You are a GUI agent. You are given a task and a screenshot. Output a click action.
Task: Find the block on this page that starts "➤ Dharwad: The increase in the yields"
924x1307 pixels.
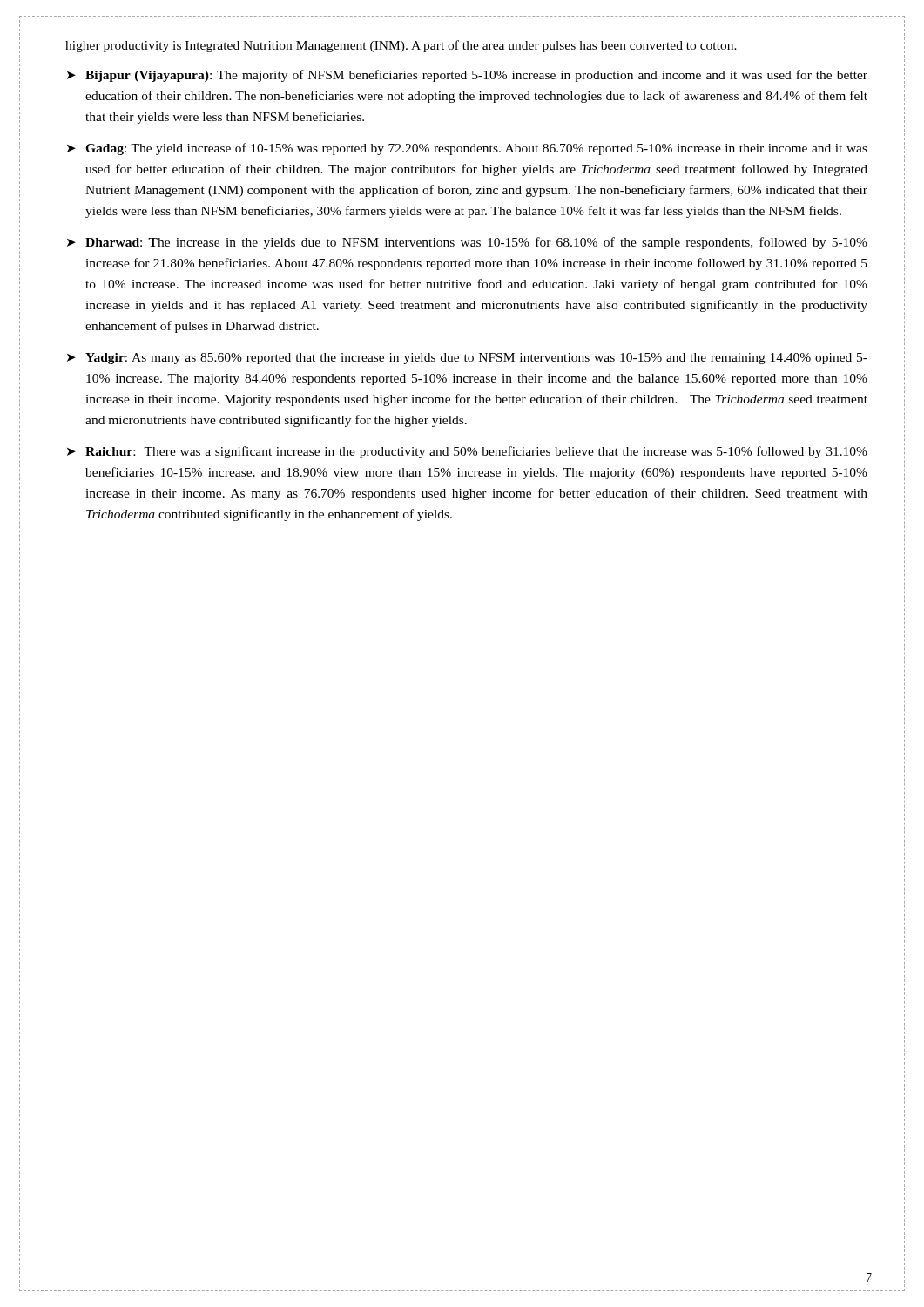(466, 284)
